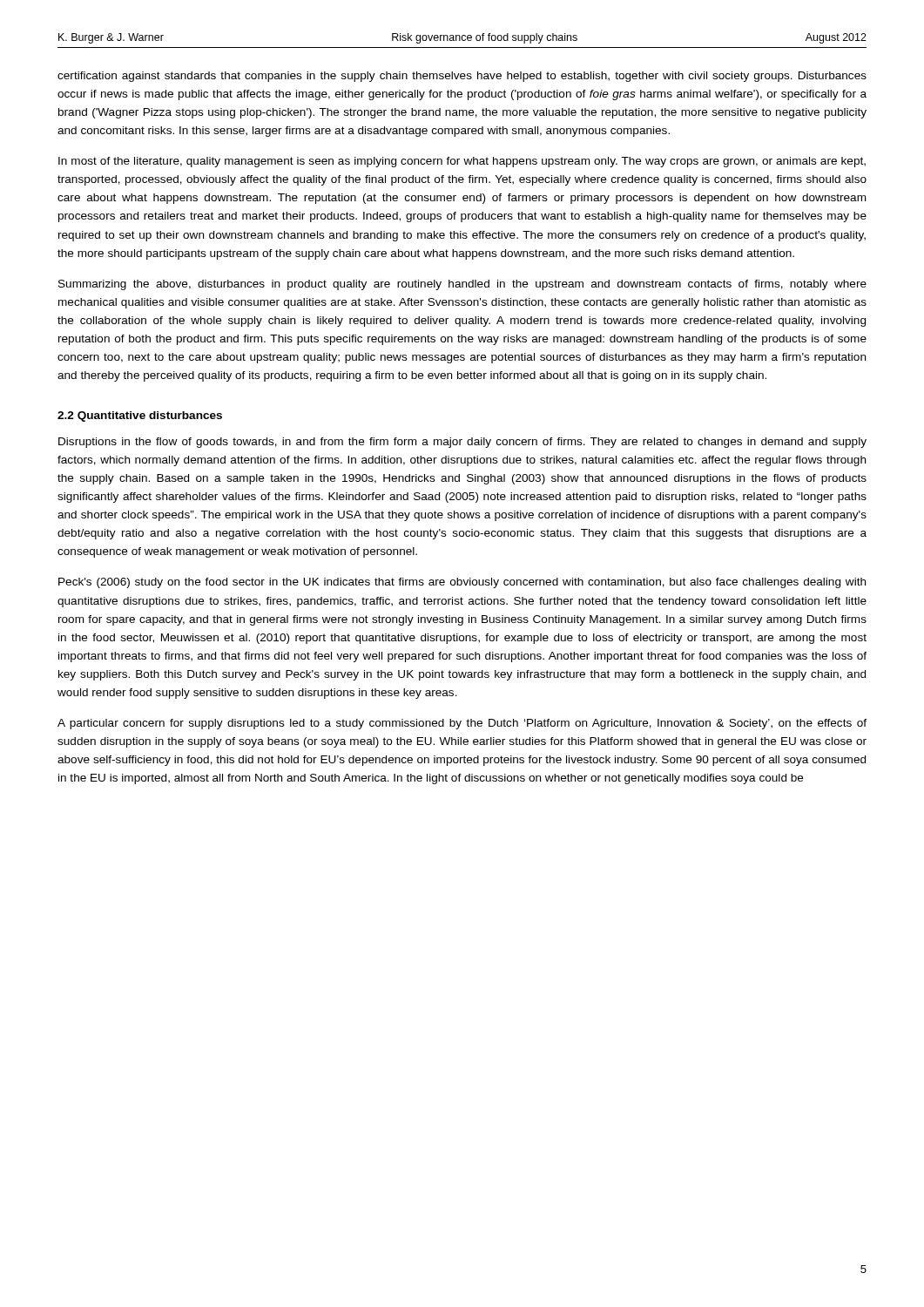
Task: Click the passage that begins "Summarizing the above, disturbances in product quality are"
Action: [462, 329]
